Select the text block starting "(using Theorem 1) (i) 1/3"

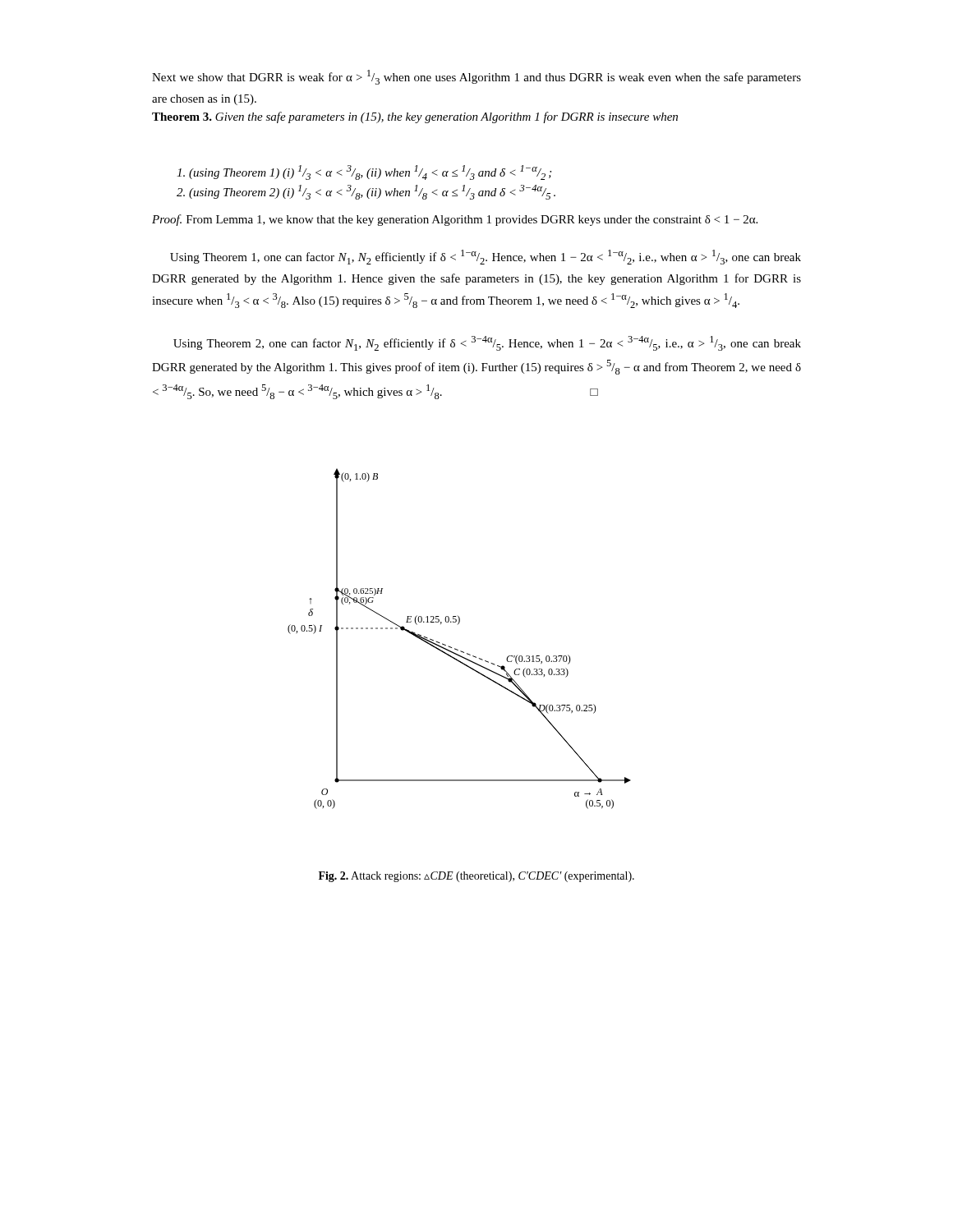[x=364, y=172]
